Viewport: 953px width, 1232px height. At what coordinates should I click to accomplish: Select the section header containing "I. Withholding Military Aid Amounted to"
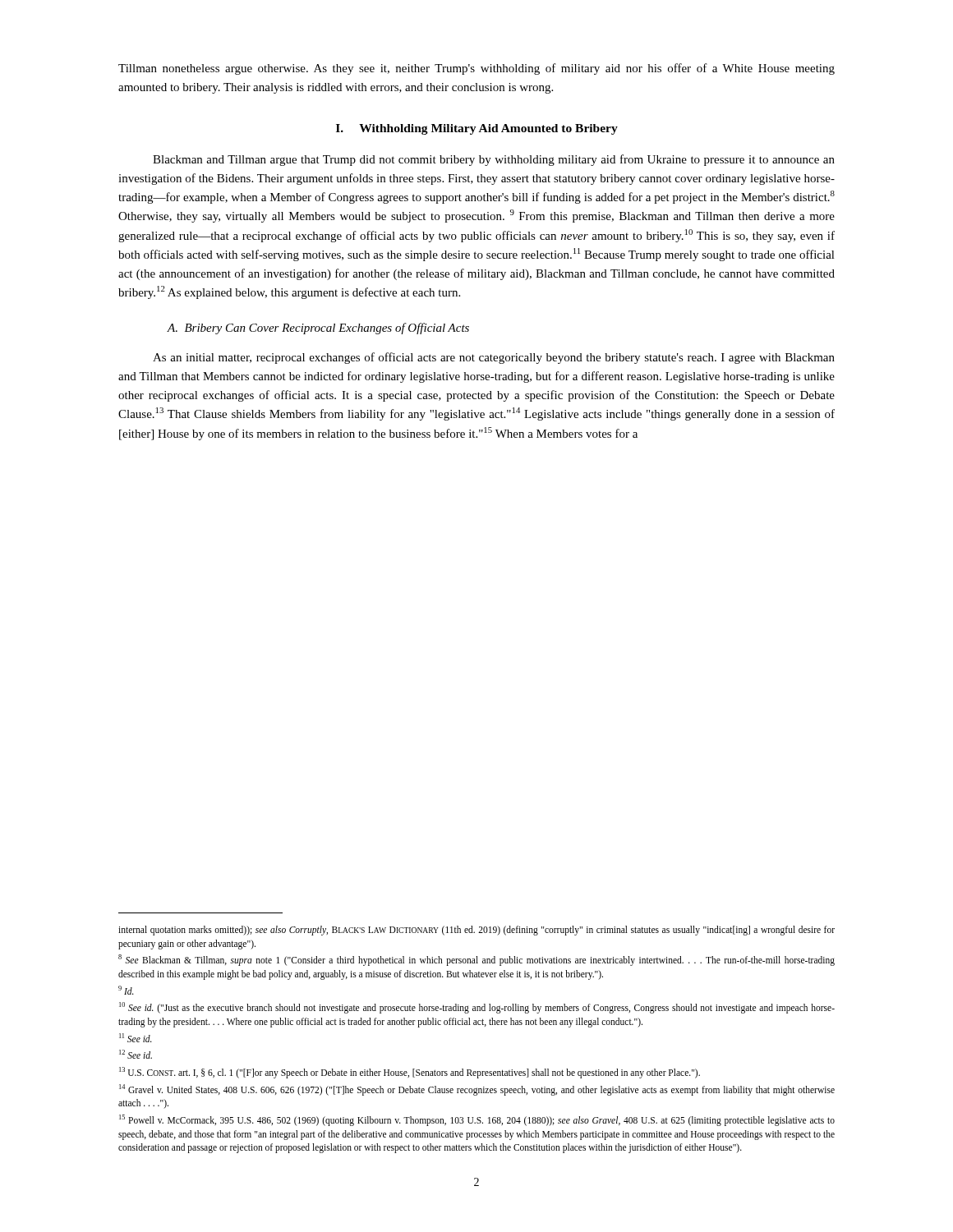[476, 127]
